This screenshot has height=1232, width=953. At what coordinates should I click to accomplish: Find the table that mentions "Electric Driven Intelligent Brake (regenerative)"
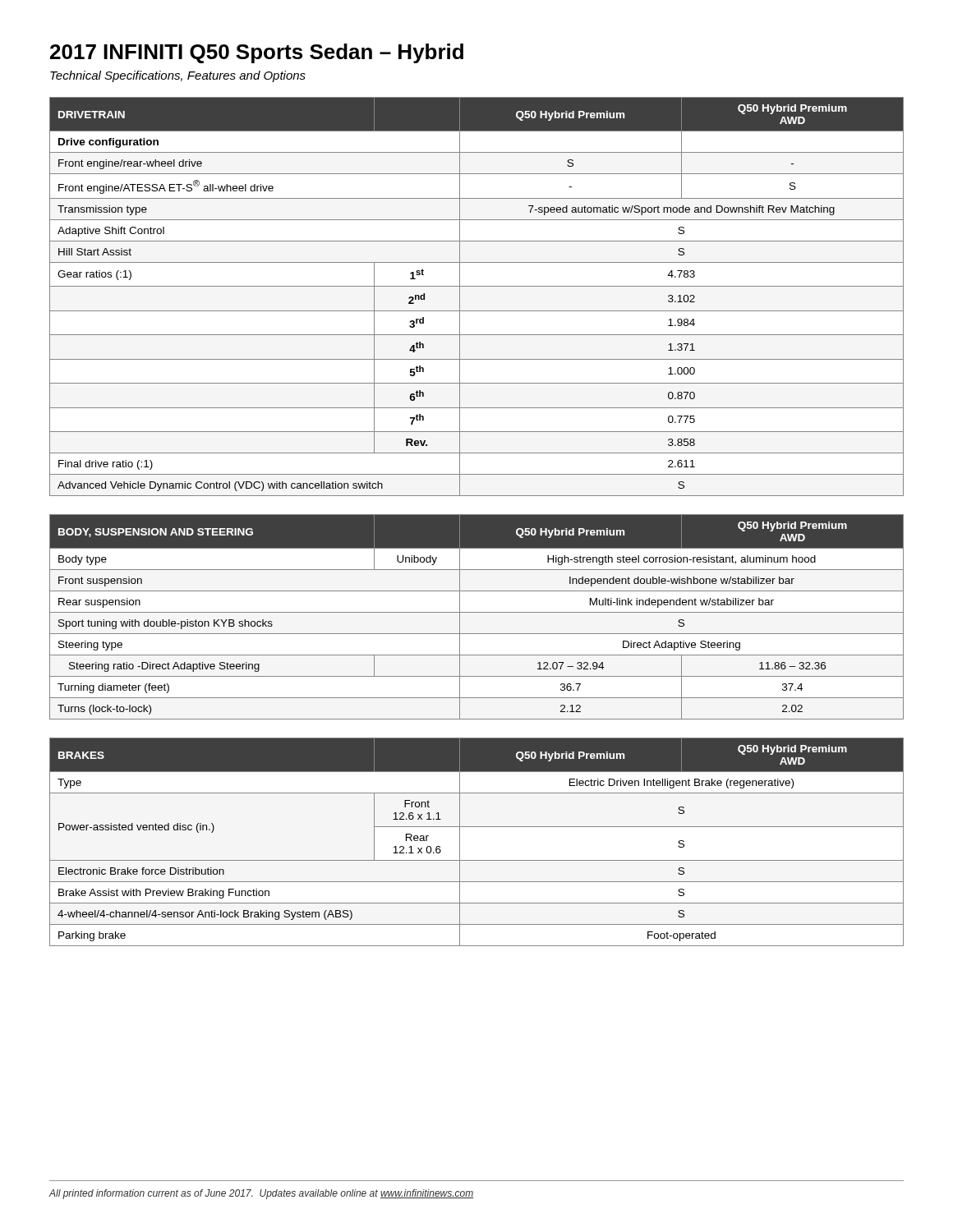click(x=476, y=842)
